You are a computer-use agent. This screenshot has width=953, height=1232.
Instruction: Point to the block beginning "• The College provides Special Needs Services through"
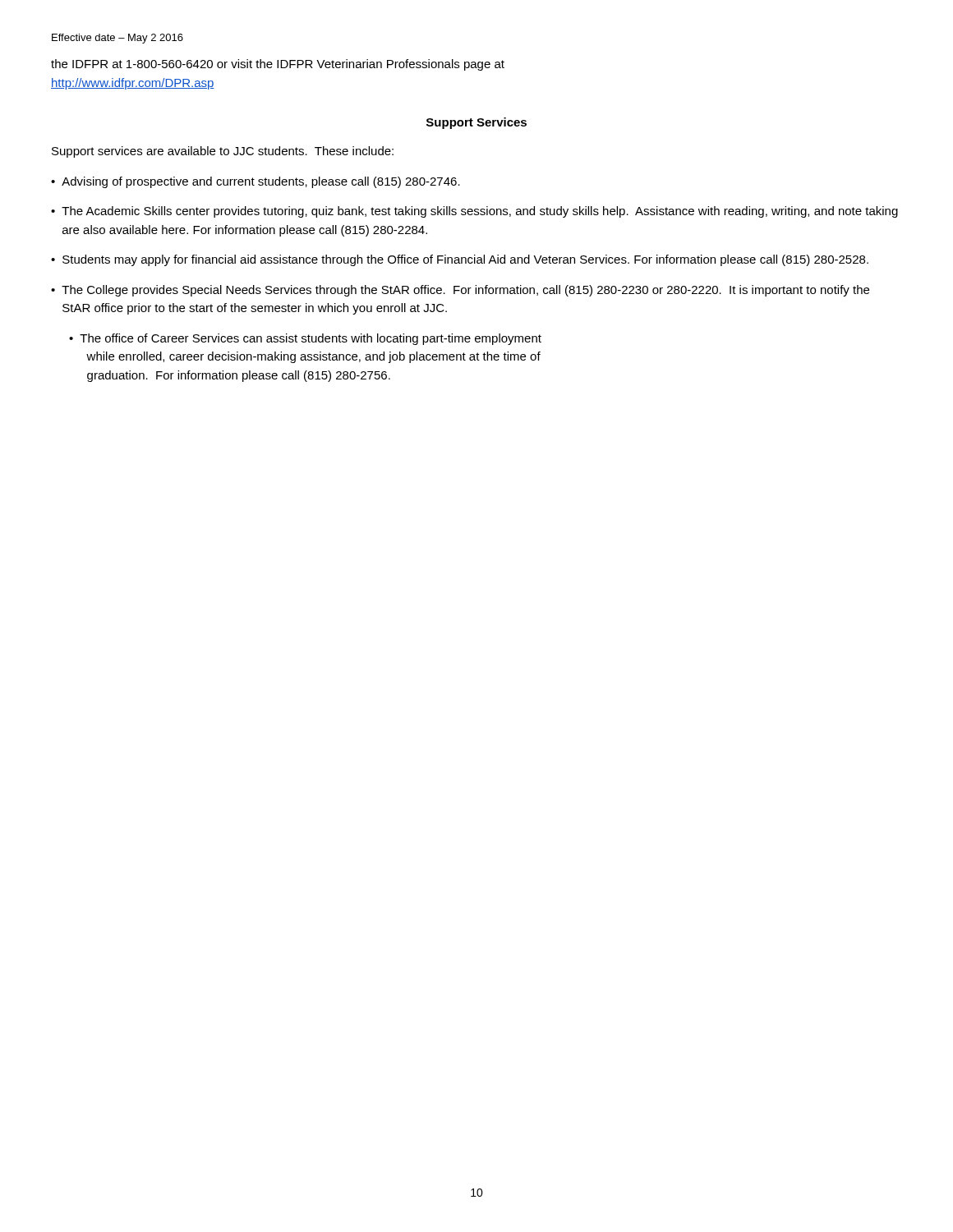point(476,299)
